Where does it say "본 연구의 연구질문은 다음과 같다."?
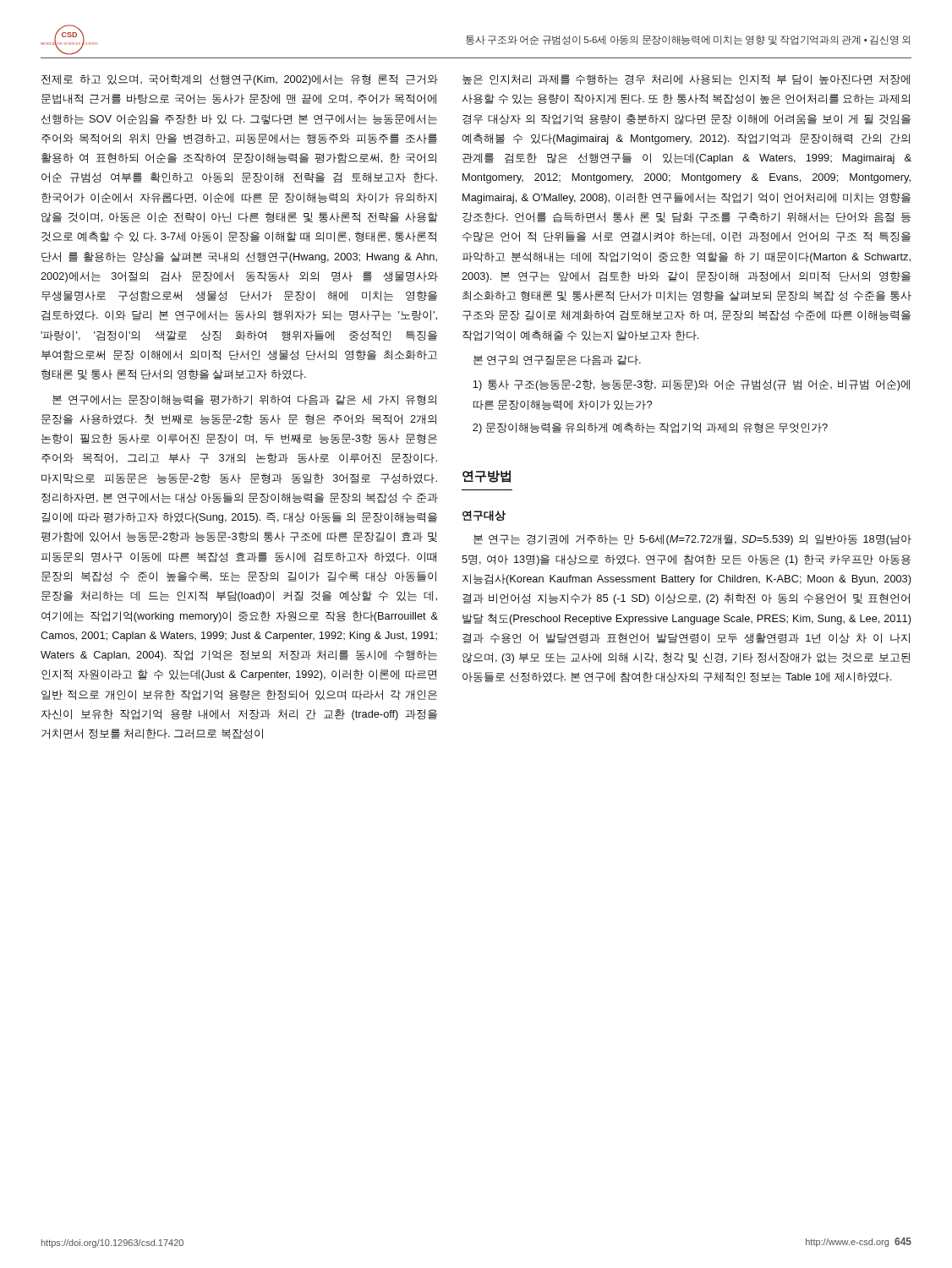 click(557, 360)
